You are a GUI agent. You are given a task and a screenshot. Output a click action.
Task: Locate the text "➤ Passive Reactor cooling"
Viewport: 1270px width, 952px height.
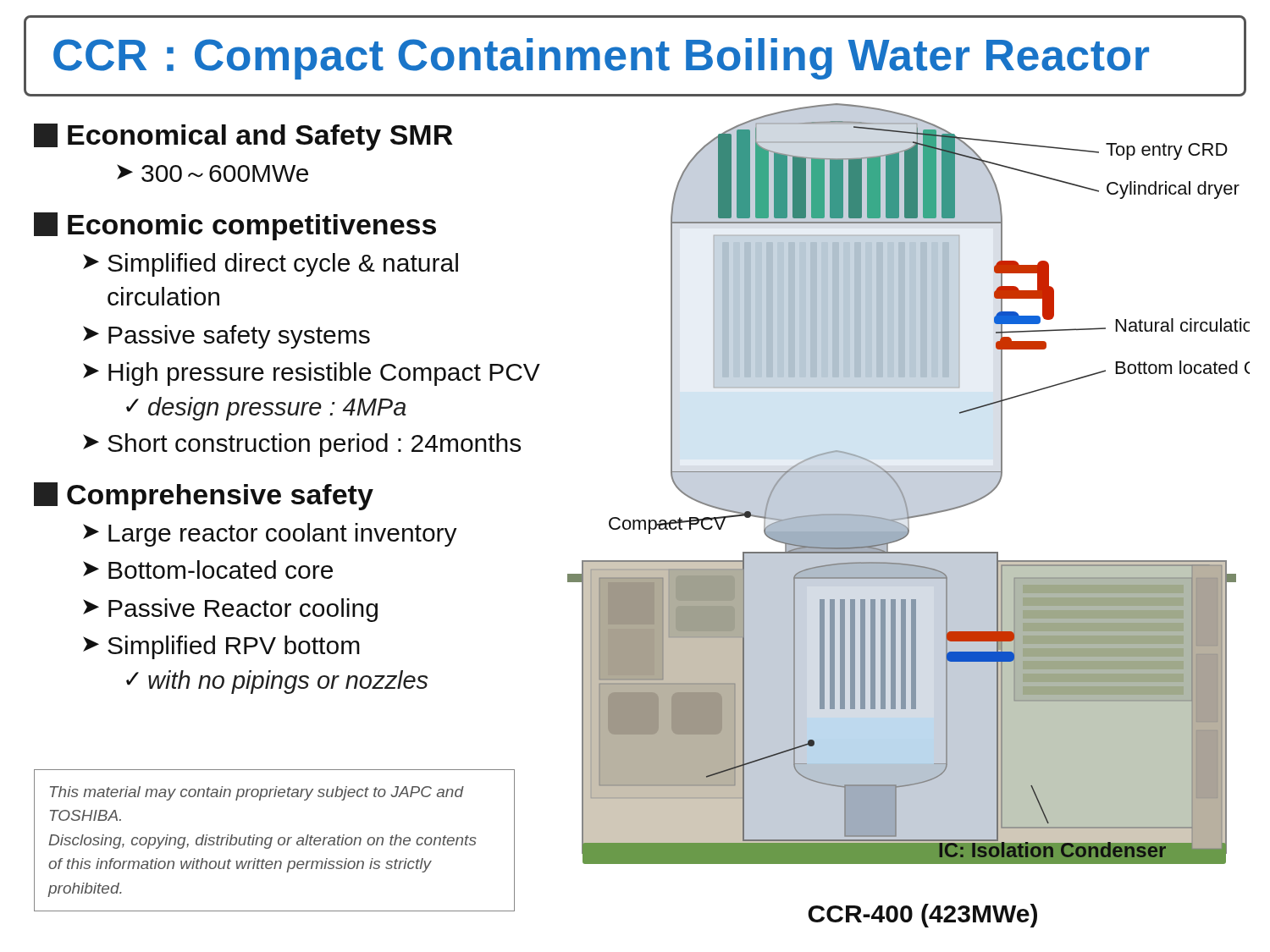pyautogui.click(x=230, y=608)
